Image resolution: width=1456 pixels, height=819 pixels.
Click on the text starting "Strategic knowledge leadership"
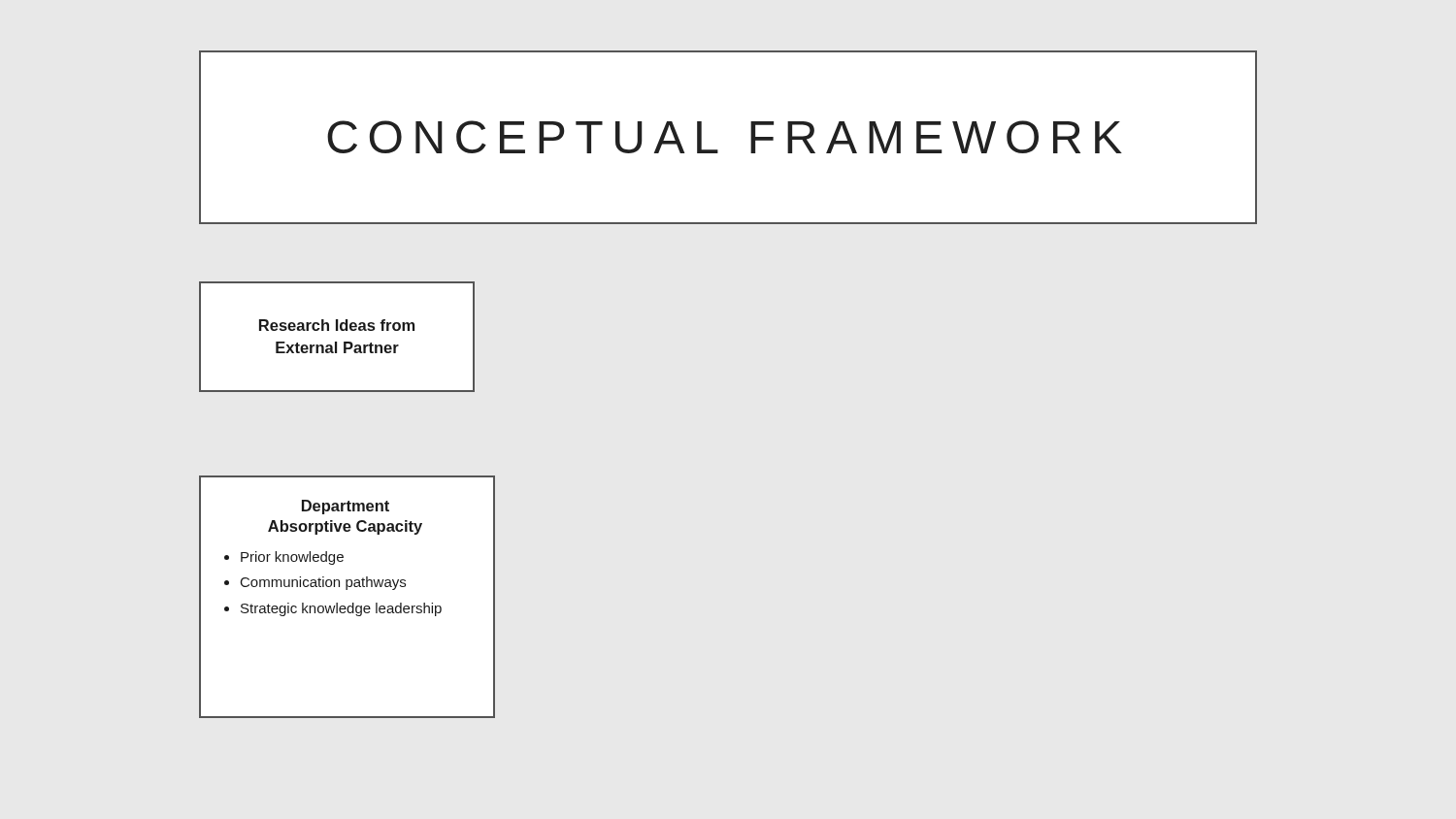click(341, 607)
